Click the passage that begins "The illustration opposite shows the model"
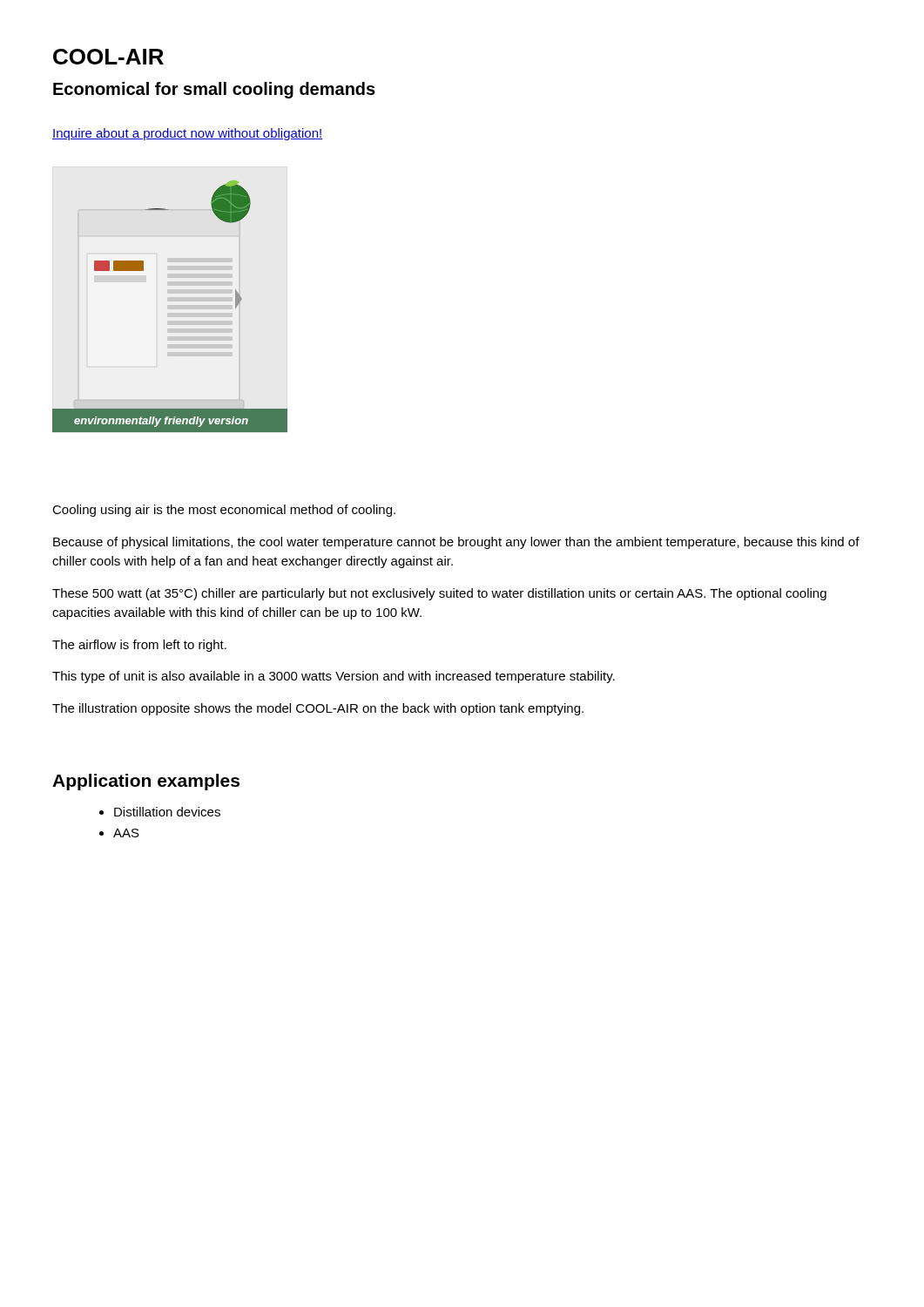924x1307 pixels. pos(318,708)
